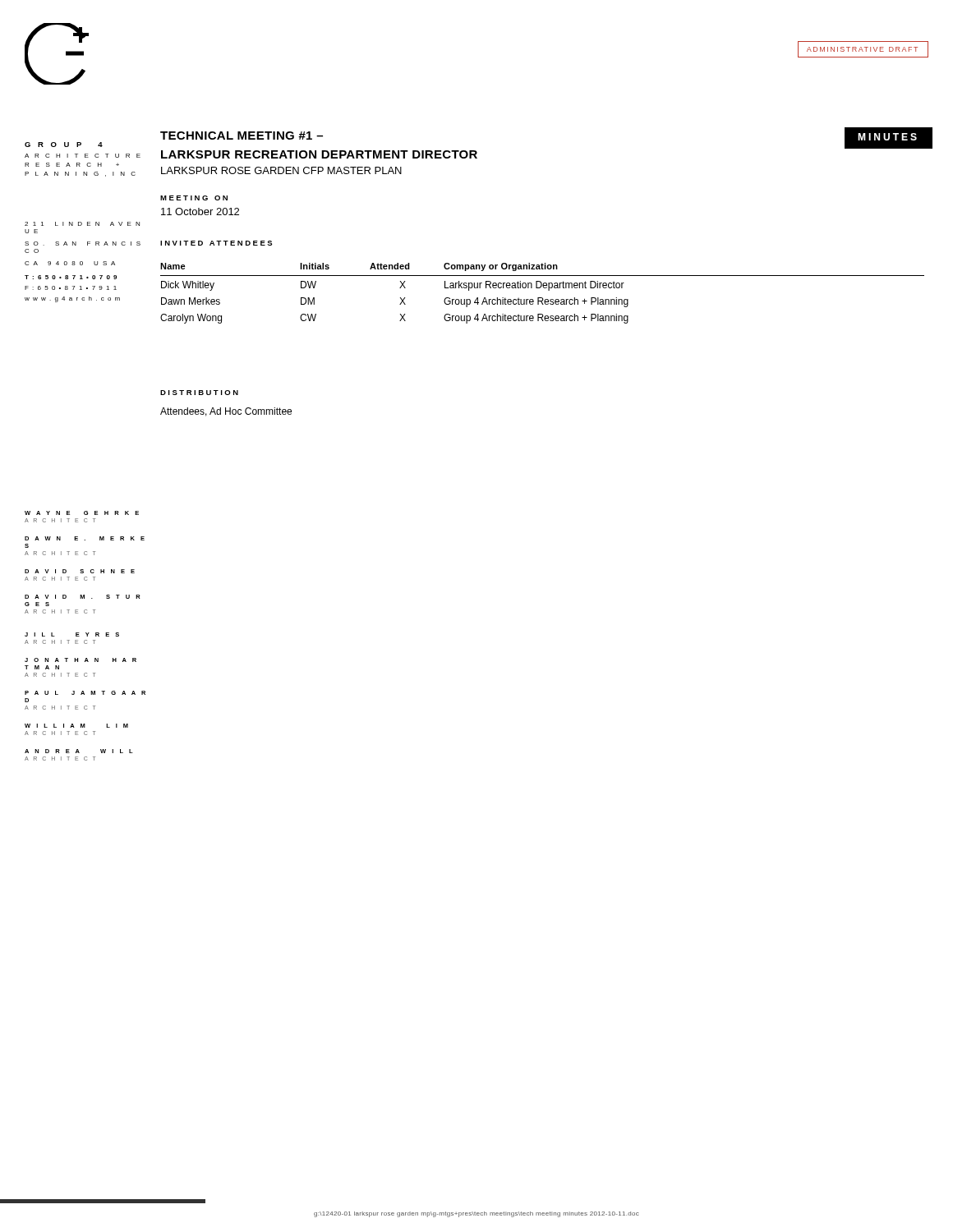Viewport: 953px width, 1232px height.
Task: Select the text block containing "W I L L I A M"
Action: tap(86, 729)
